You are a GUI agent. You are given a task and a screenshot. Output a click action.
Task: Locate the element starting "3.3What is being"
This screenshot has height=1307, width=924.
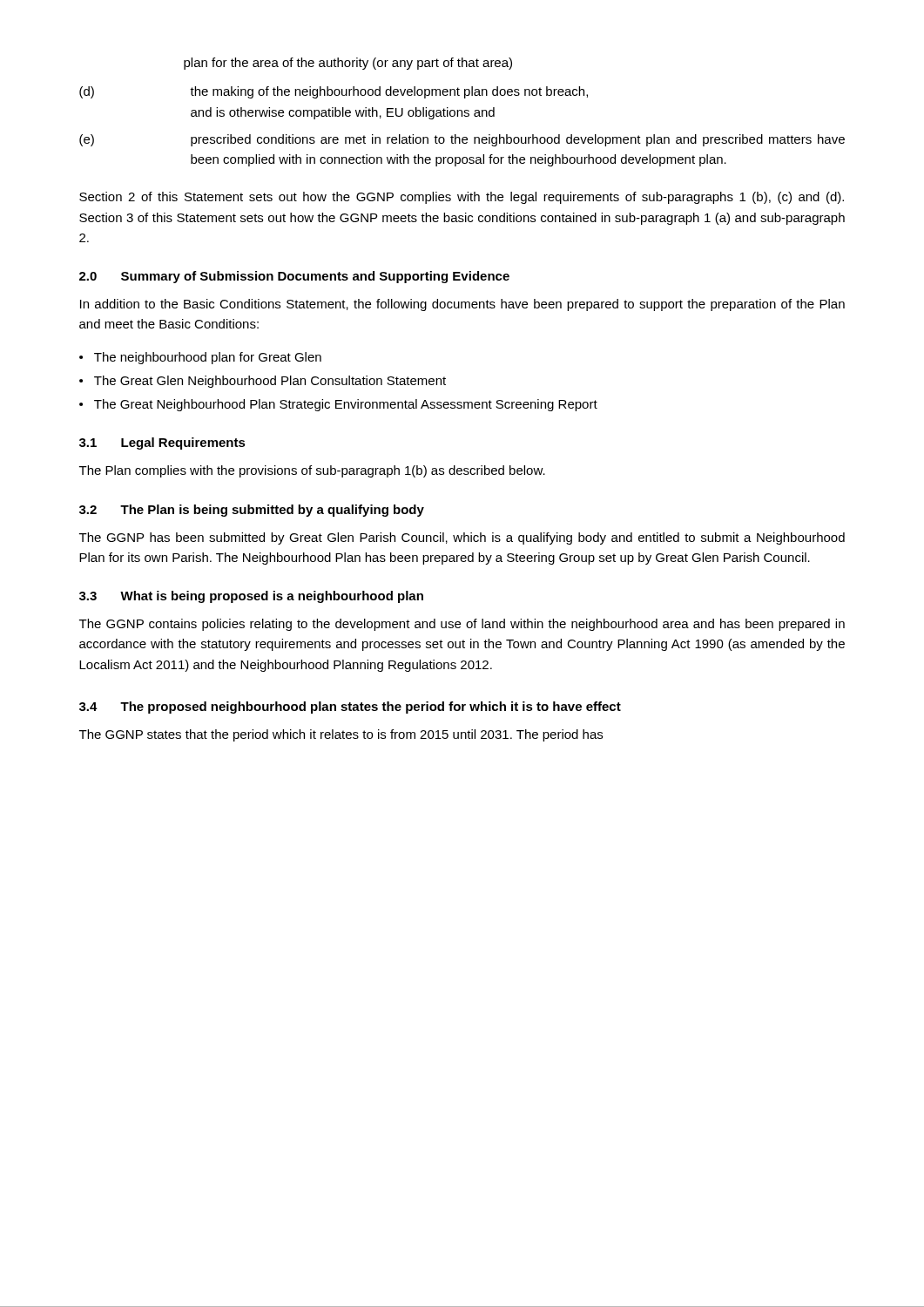click(251, 596)
